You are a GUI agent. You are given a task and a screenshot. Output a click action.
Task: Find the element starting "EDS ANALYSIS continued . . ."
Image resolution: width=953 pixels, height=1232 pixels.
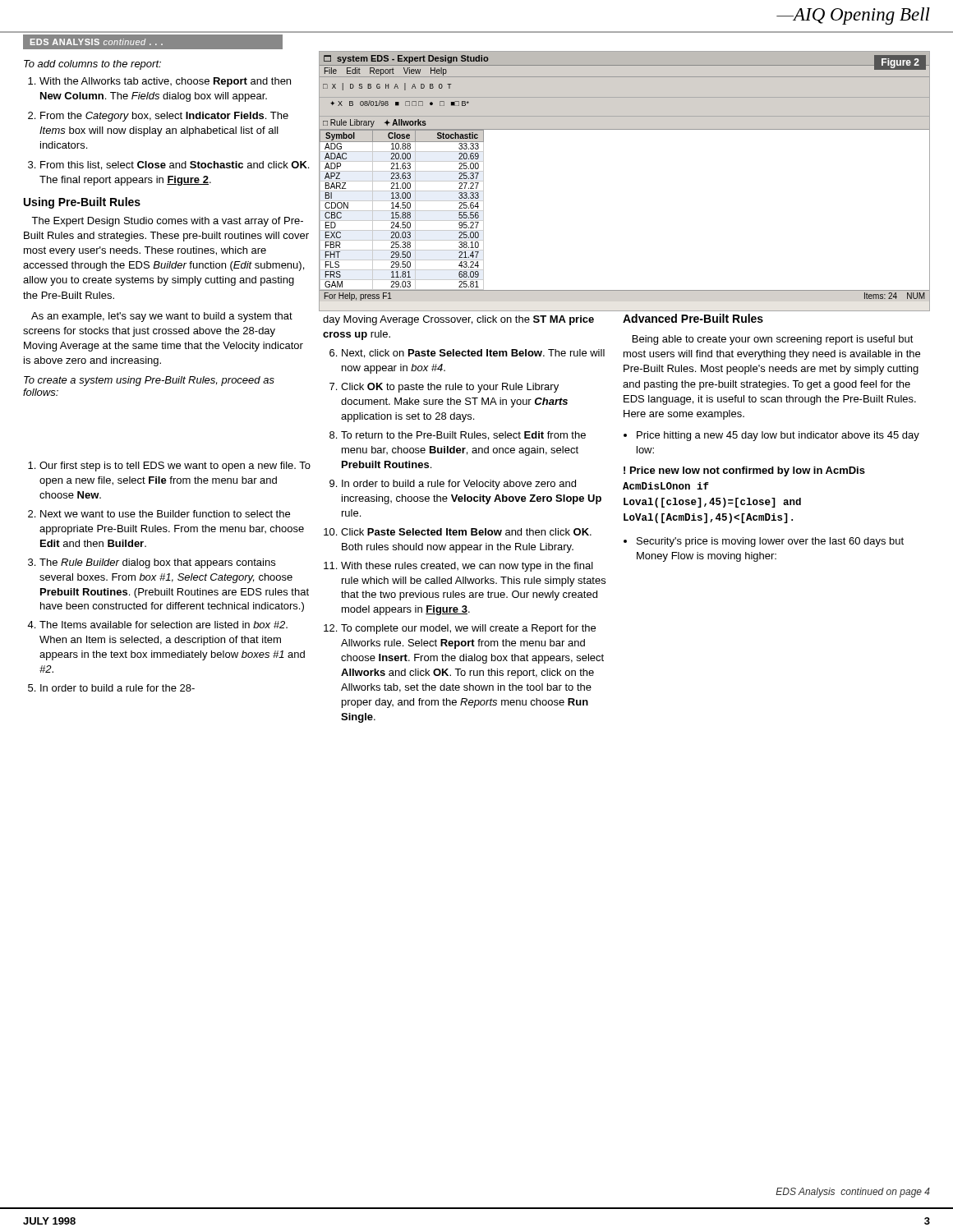(x=97, y=42)
